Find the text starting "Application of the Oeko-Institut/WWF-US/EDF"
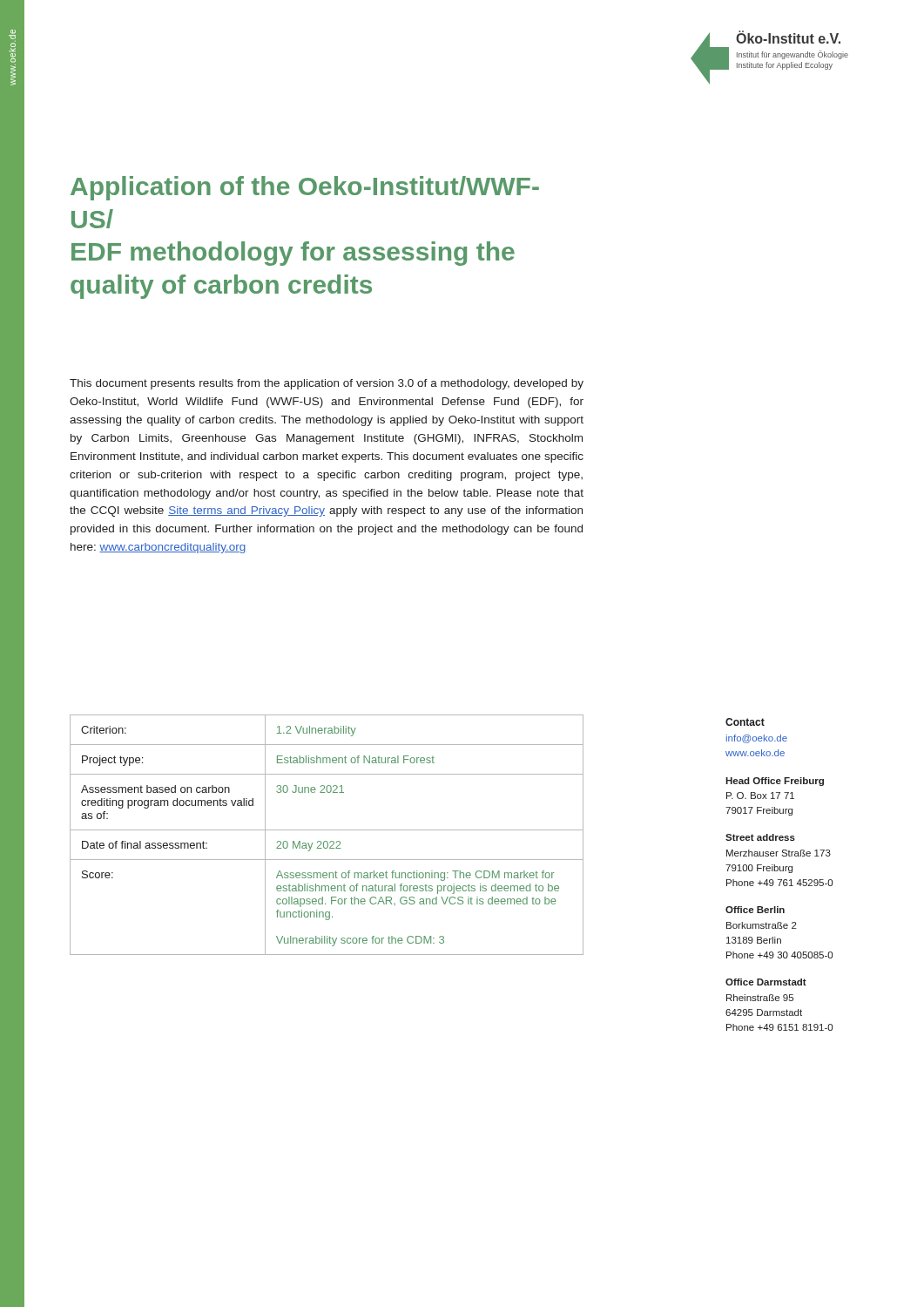The image size is (924, 1307). click(322, 235)
